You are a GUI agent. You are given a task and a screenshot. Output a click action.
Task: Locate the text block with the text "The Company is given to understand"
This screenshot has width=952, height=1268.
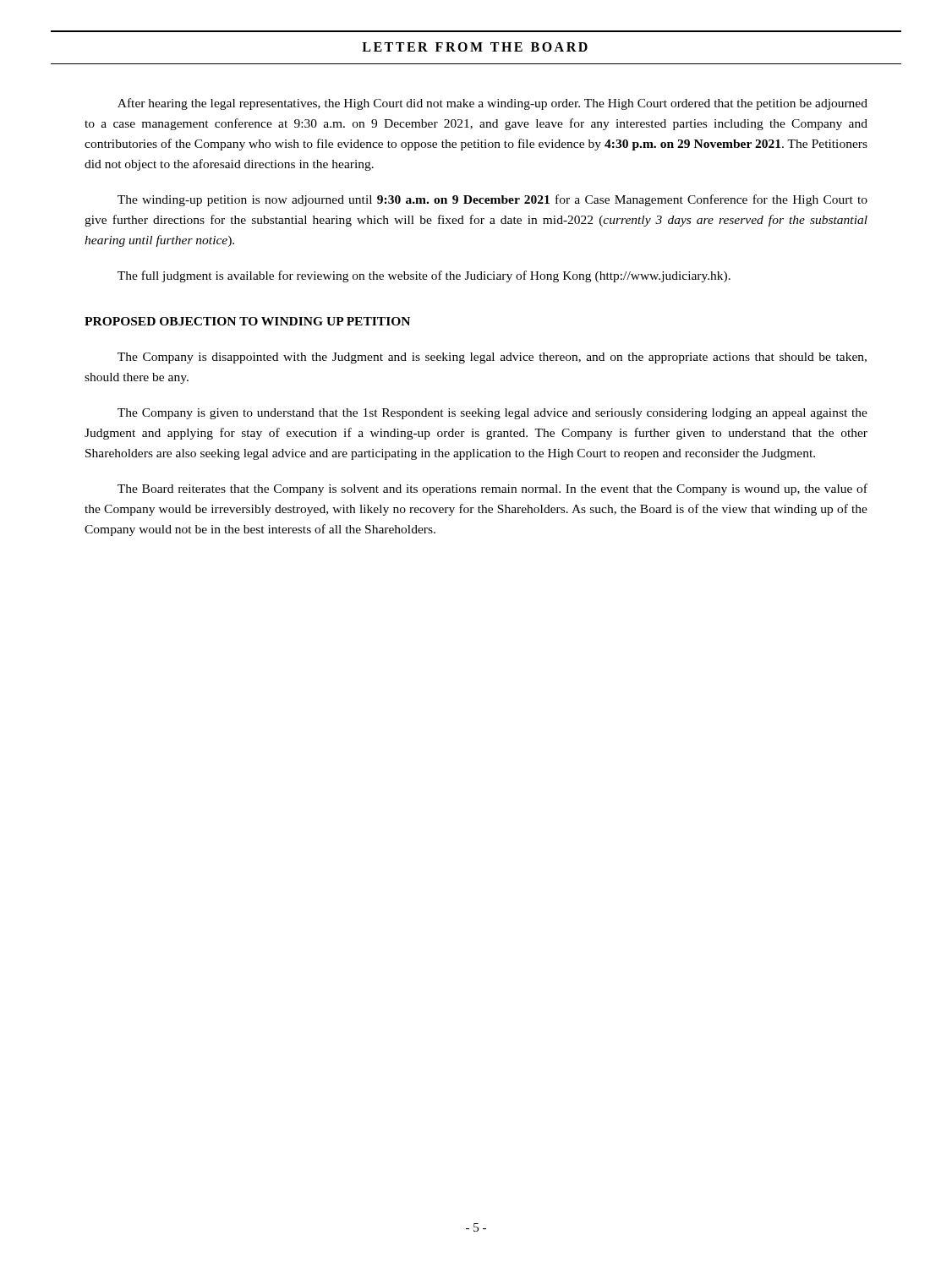click(476, 433)
